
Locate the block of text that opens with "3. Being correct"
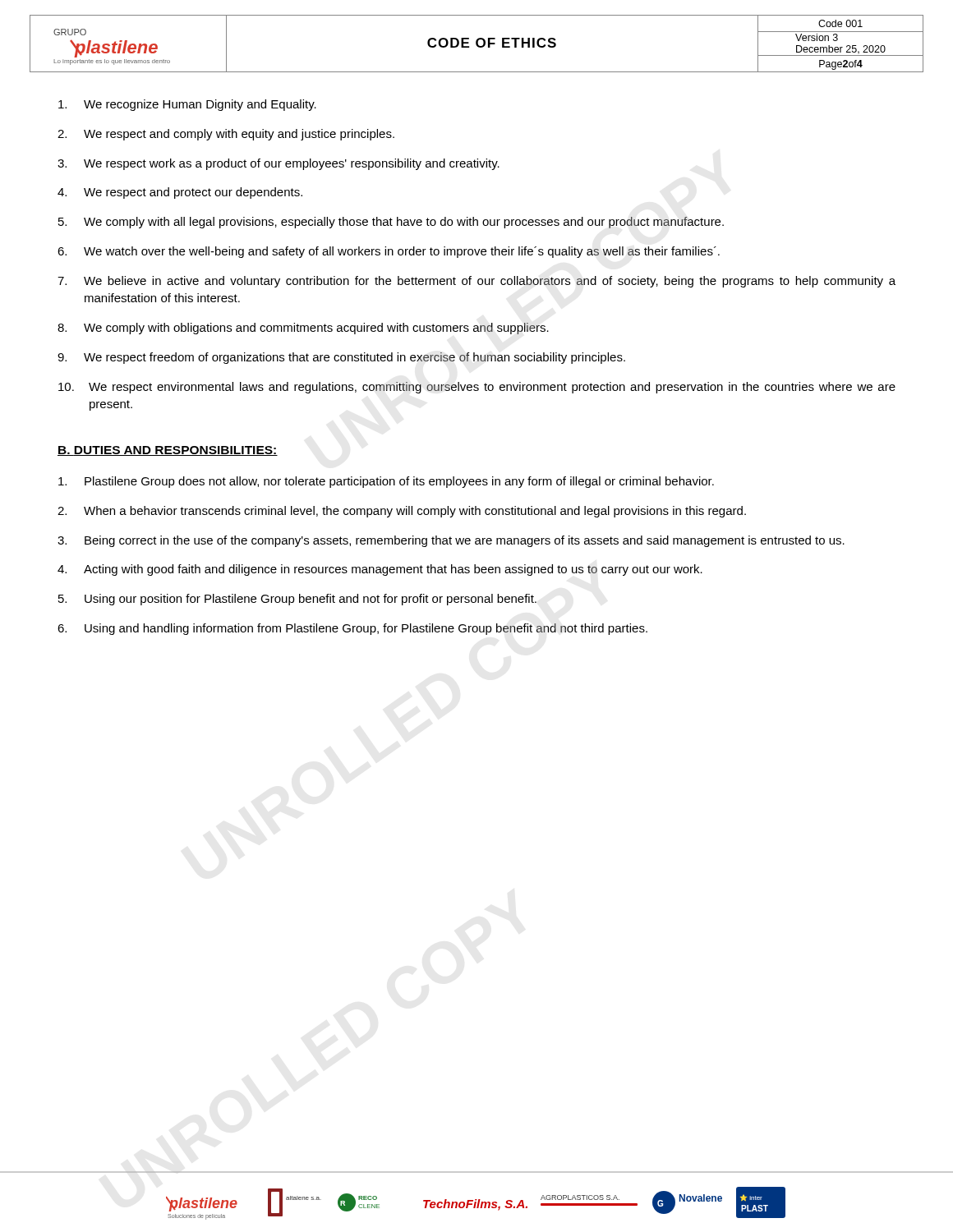pyautogui.click(x=476, y=540)
